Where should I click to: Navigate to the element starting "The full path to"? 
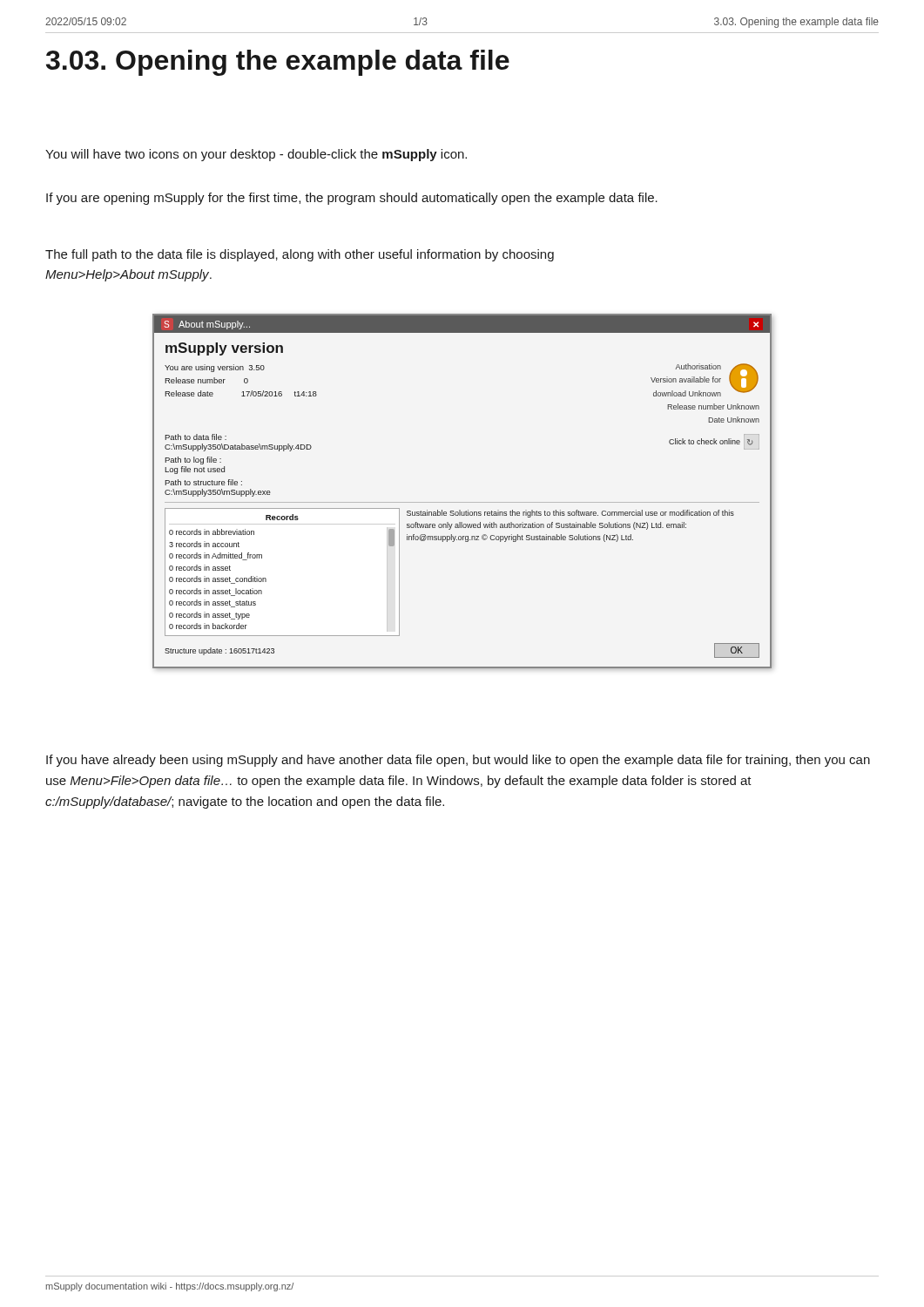coord(300,264)
